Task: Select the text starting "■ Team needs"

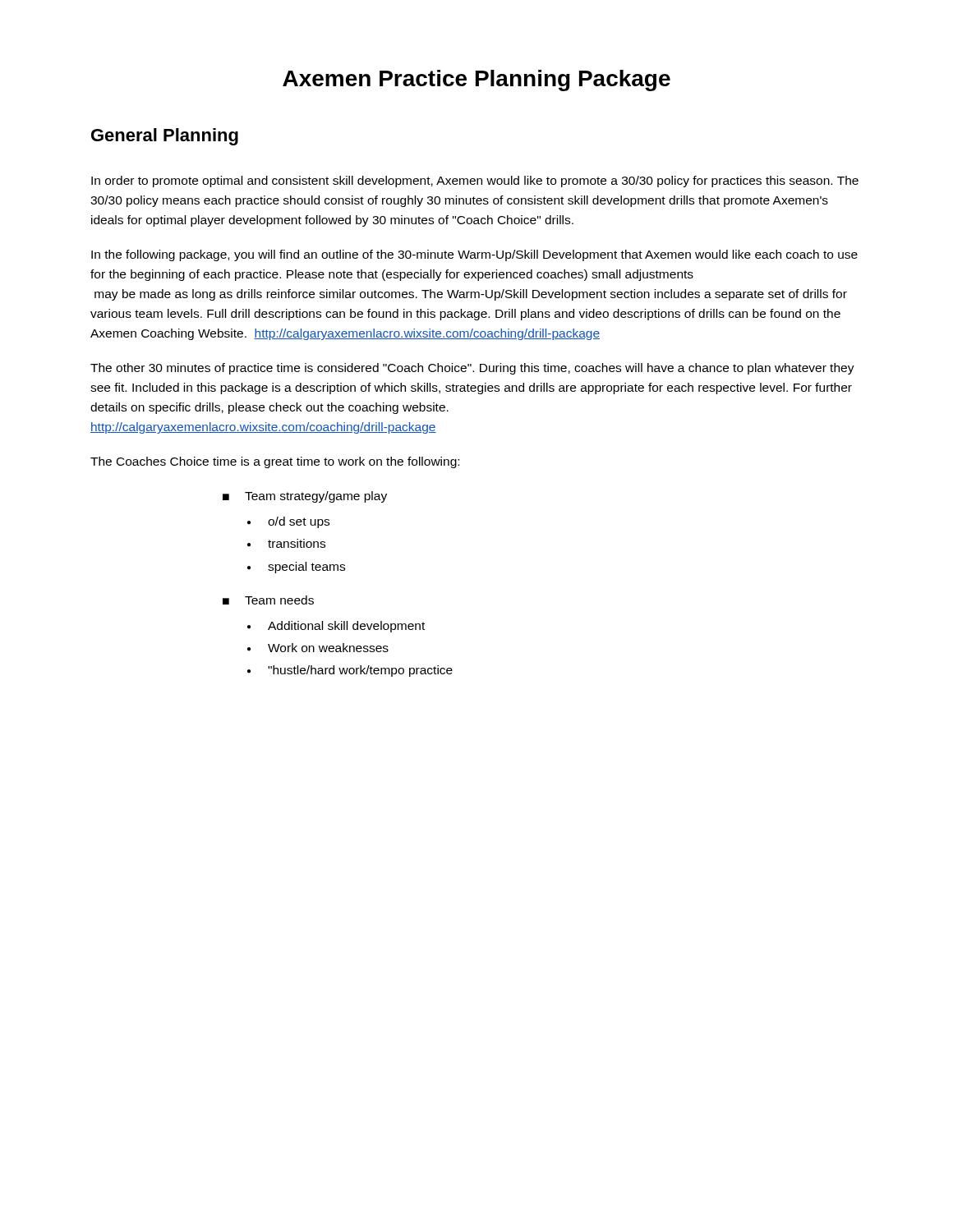Action: [268, 601]
